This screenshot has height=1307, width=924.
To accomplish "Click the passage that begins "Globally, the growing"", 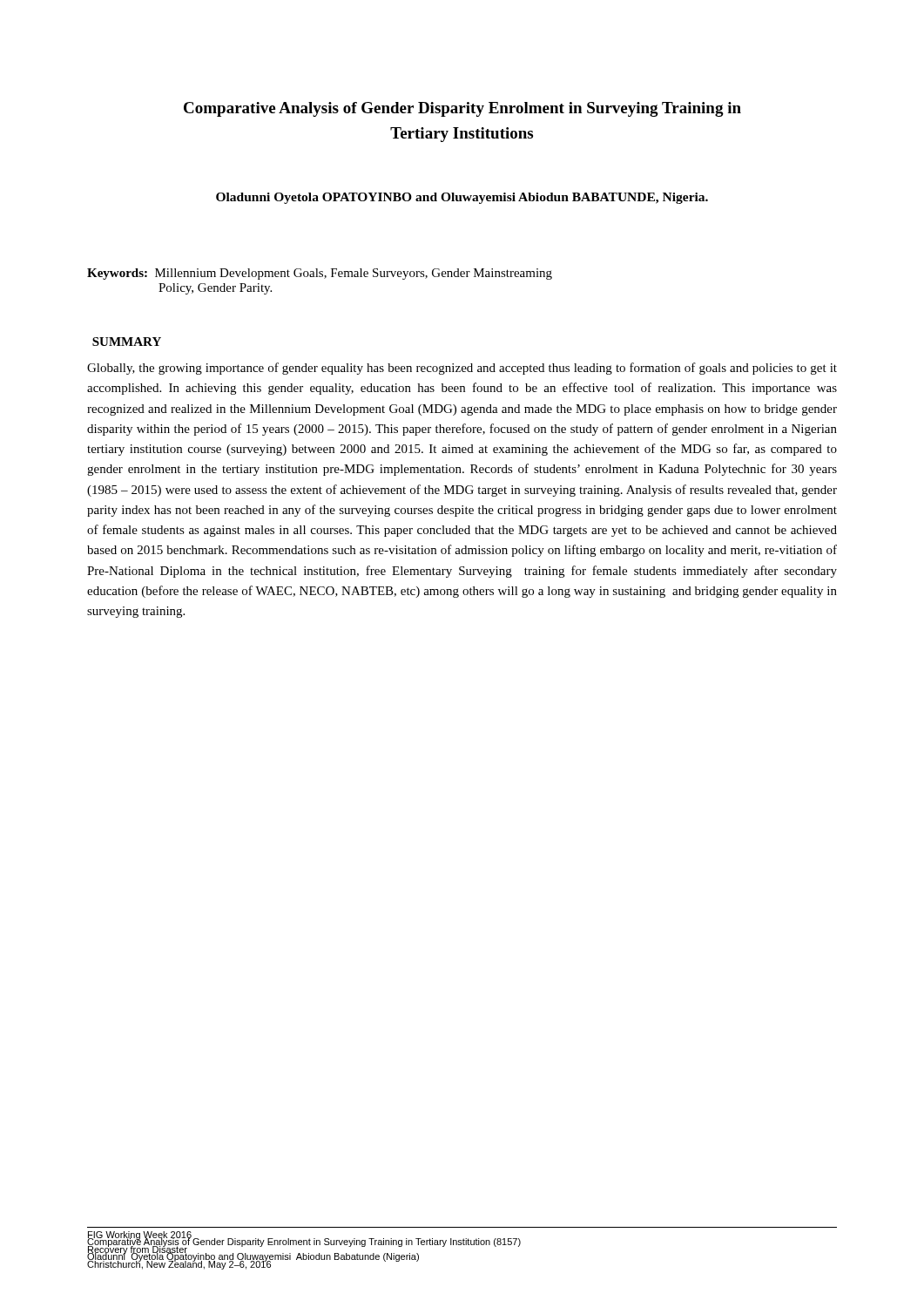I will (462, 489).
